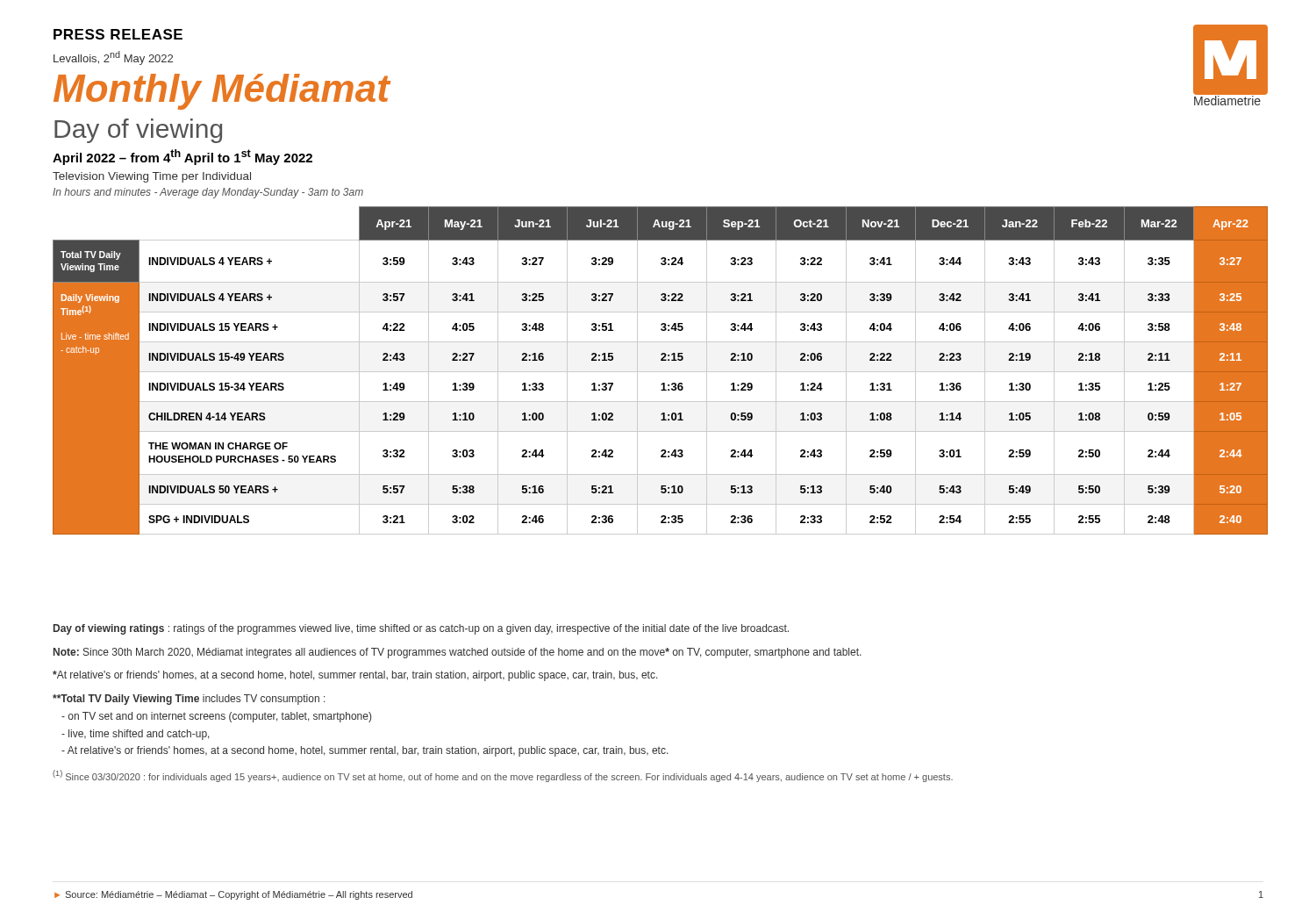Point to the element starting "In hours and"
The width and height of the screenshot is (1316, 912).
click(208, 192)
